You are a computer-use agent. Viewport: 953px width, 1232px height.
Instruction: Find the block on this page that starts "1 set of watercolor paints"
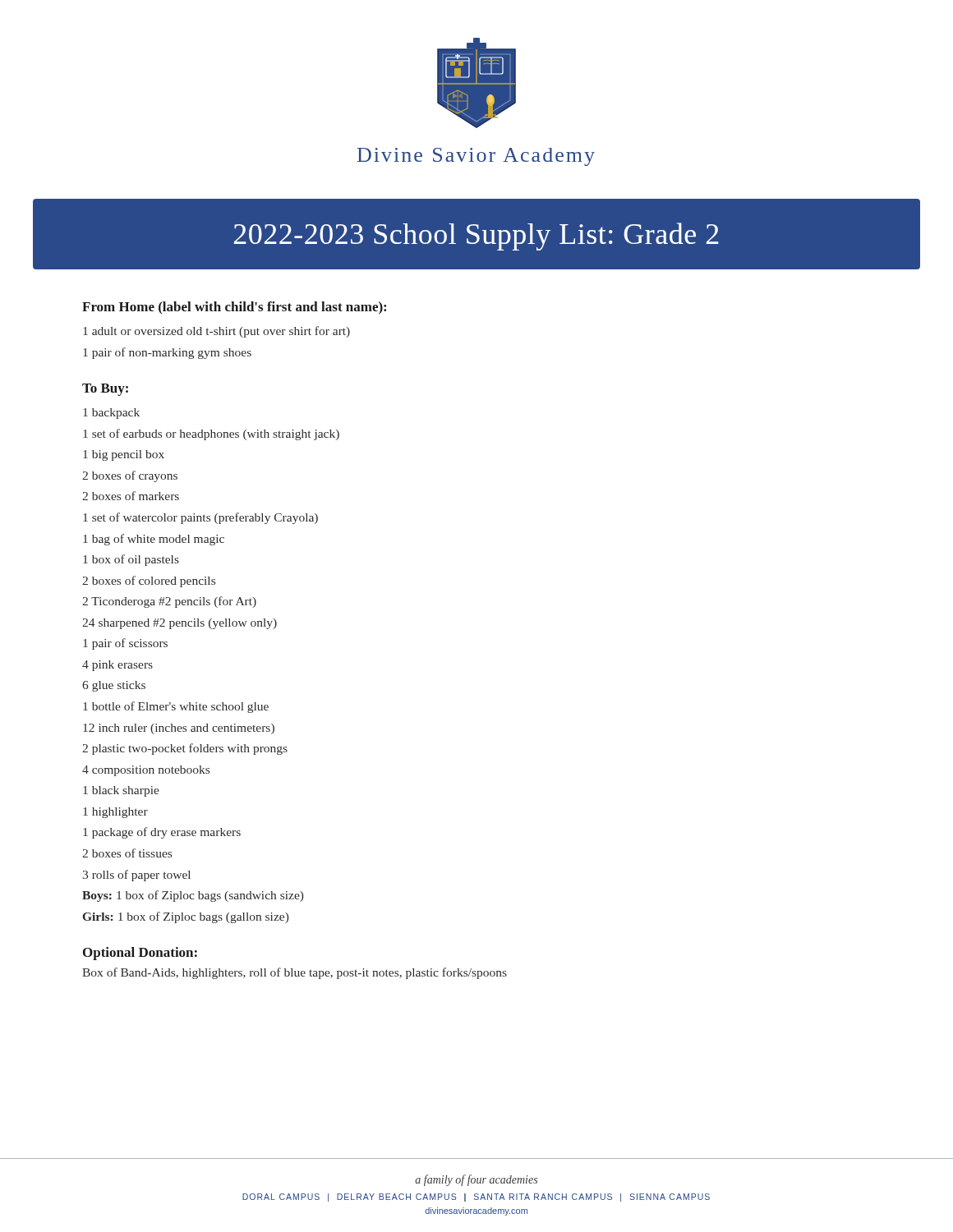200,518
